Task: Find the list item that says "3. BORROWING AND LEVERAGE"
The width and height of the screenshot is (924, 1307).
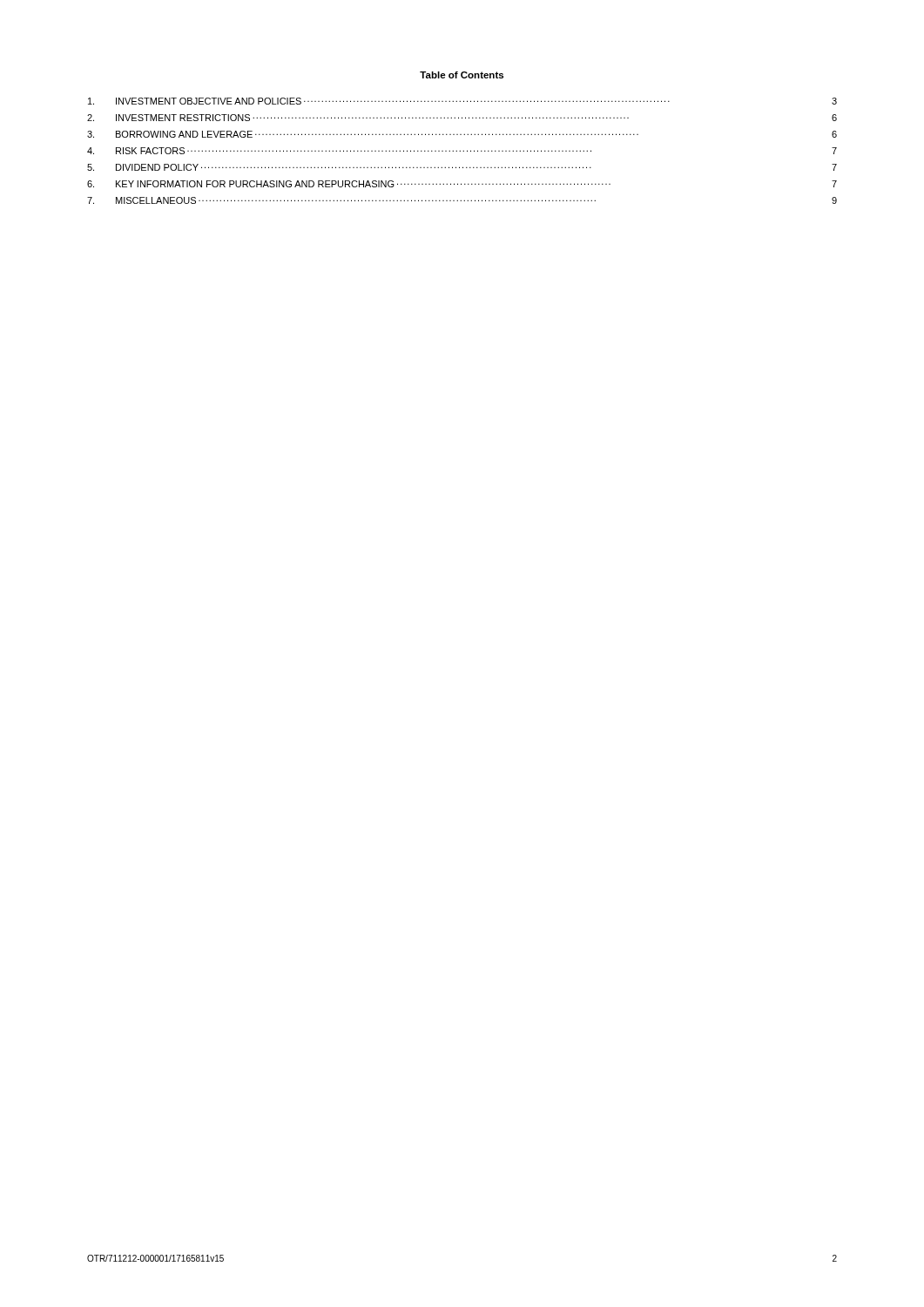Action: (x=462, y=135)
